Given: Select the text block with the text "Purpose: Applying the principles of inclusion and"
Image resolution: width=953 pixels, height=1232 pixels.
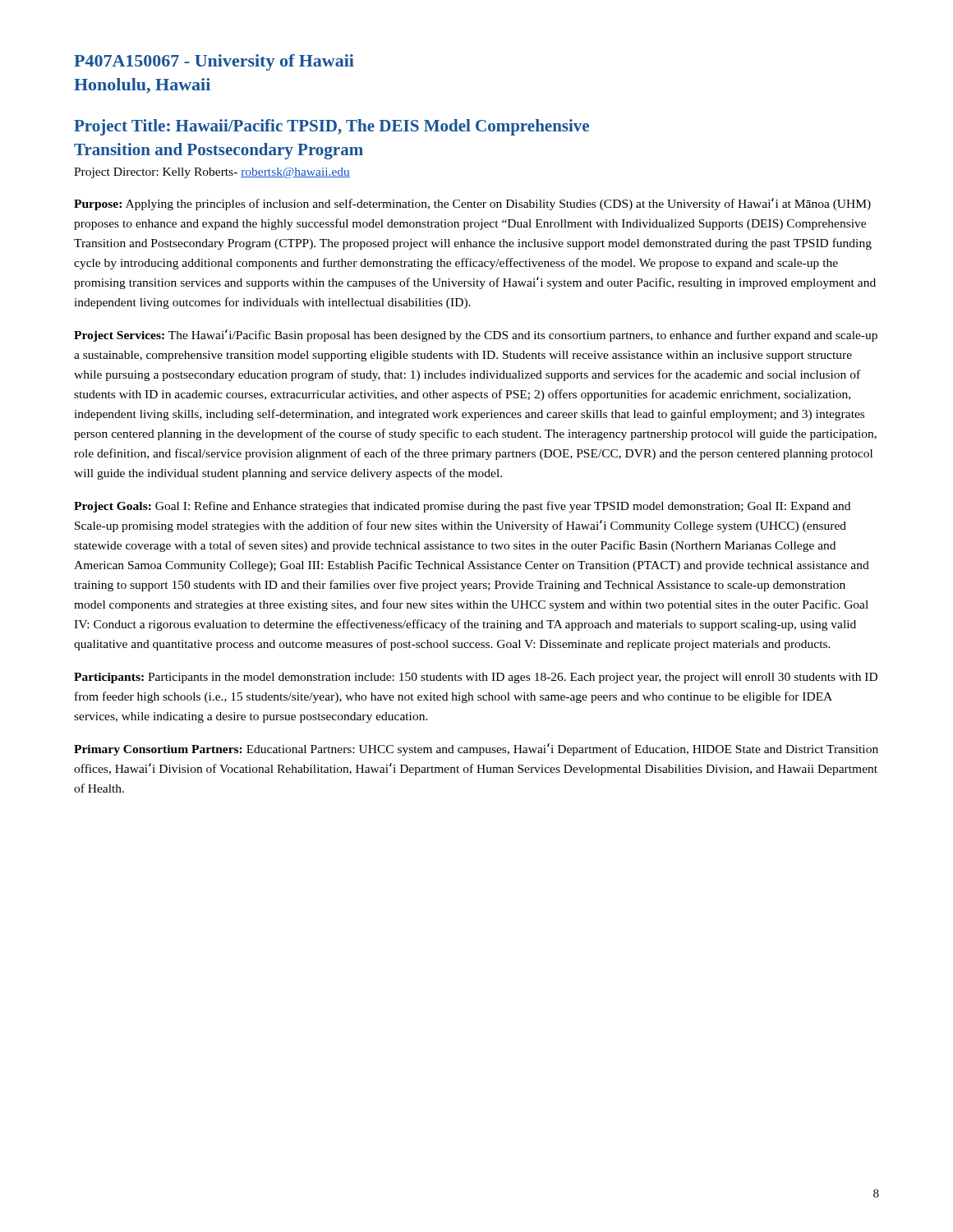Looking at the screenshot, I should tap(475, 252).
